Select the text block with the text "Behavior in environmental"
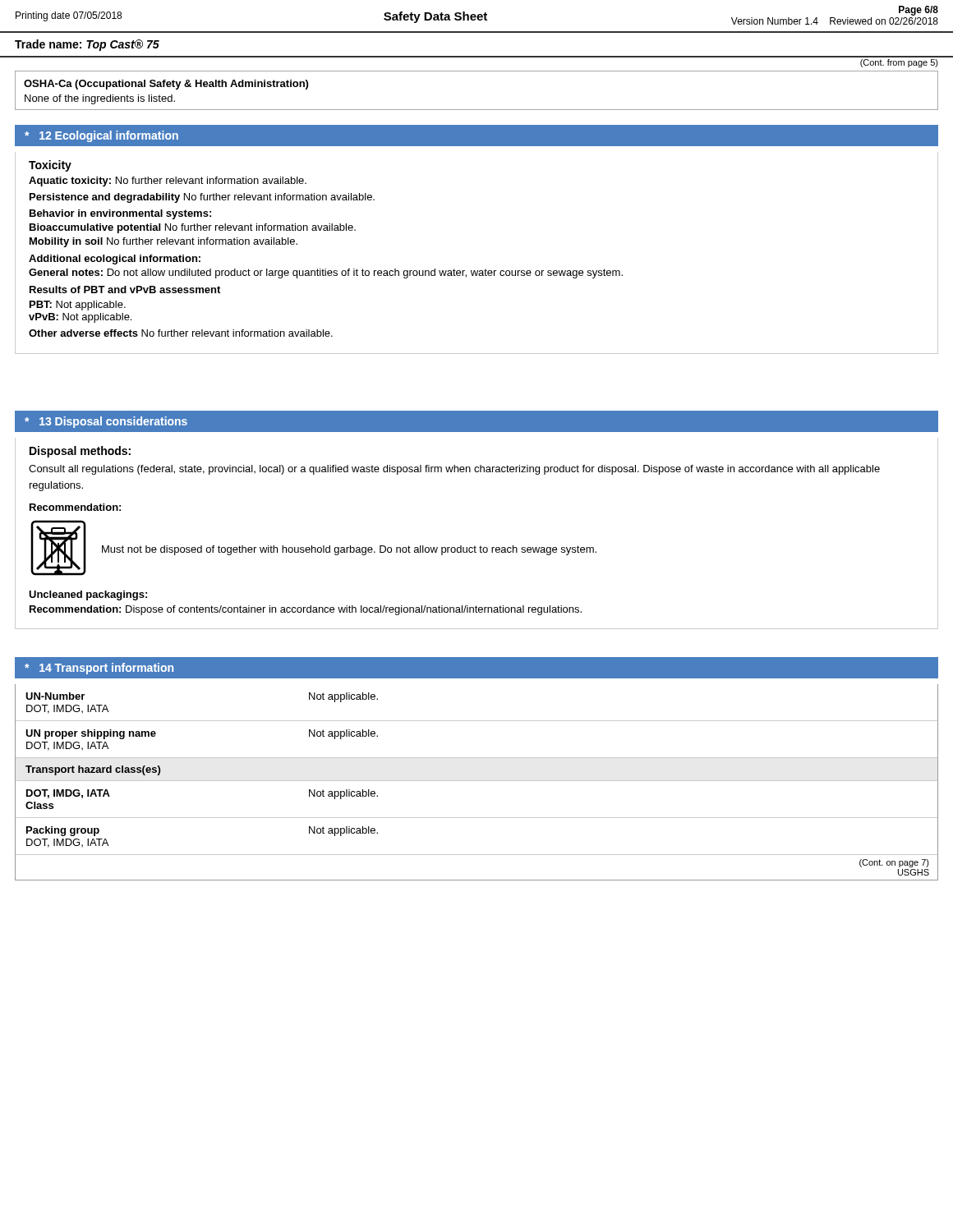Screen dimensions: 1232x953 [x=120, y=213]
